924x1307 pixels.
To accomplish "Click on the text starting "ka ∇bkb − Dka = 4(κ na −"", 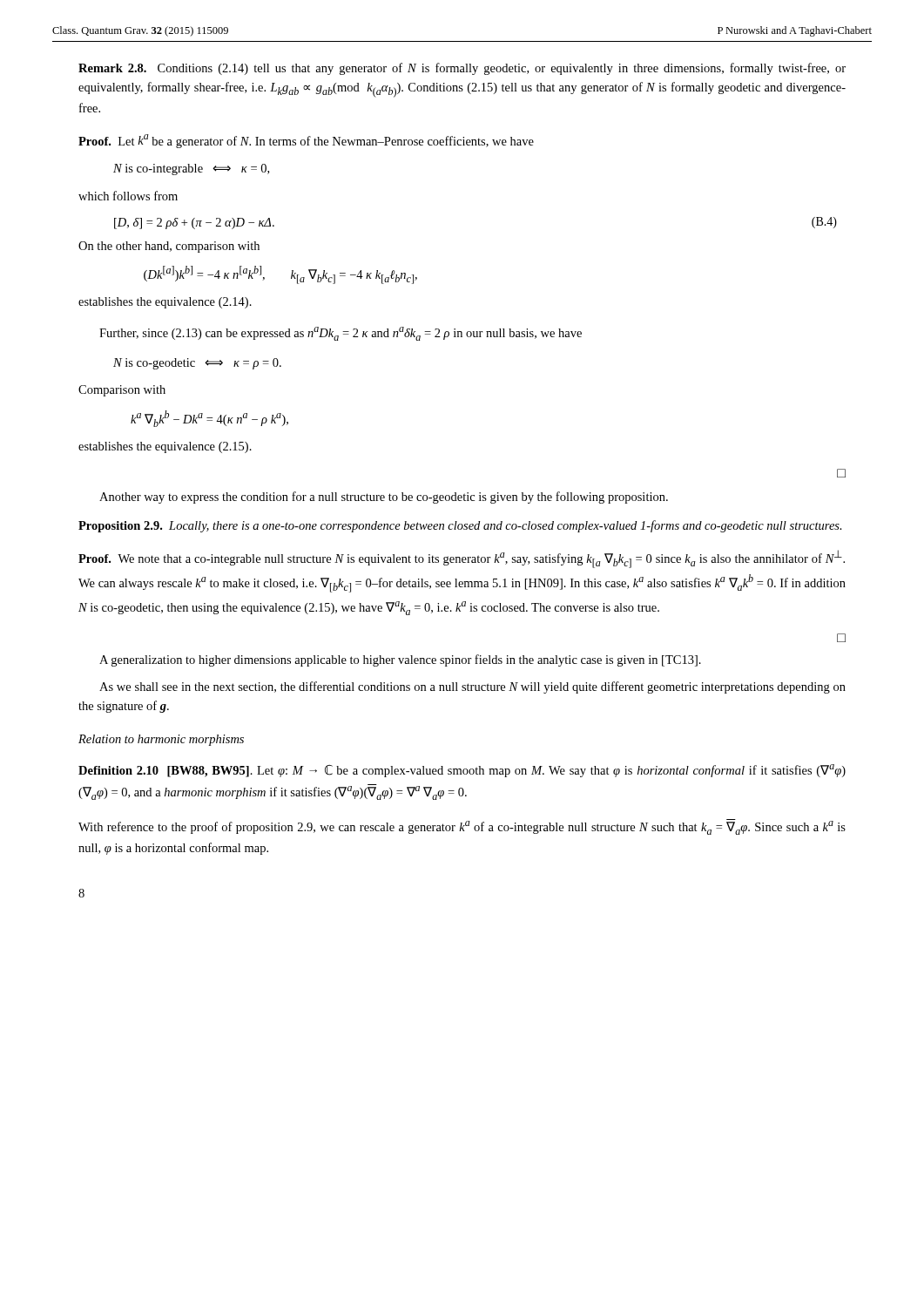I will (x=209, y=419).
